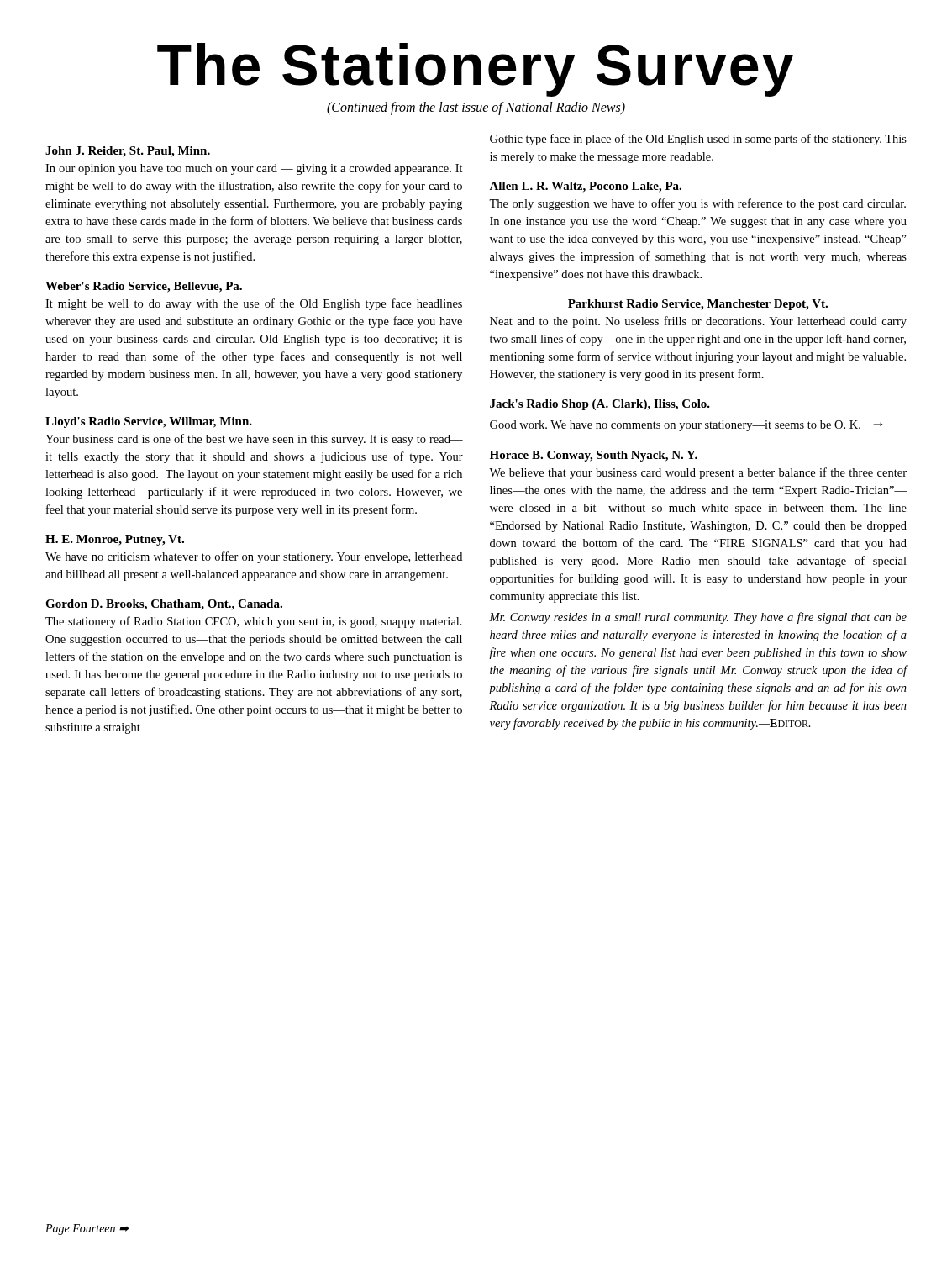Find the text block with the text "We have no criticism whatever to offer"
The height and width of the screenshot is (1261, 952).
point(254,565)
